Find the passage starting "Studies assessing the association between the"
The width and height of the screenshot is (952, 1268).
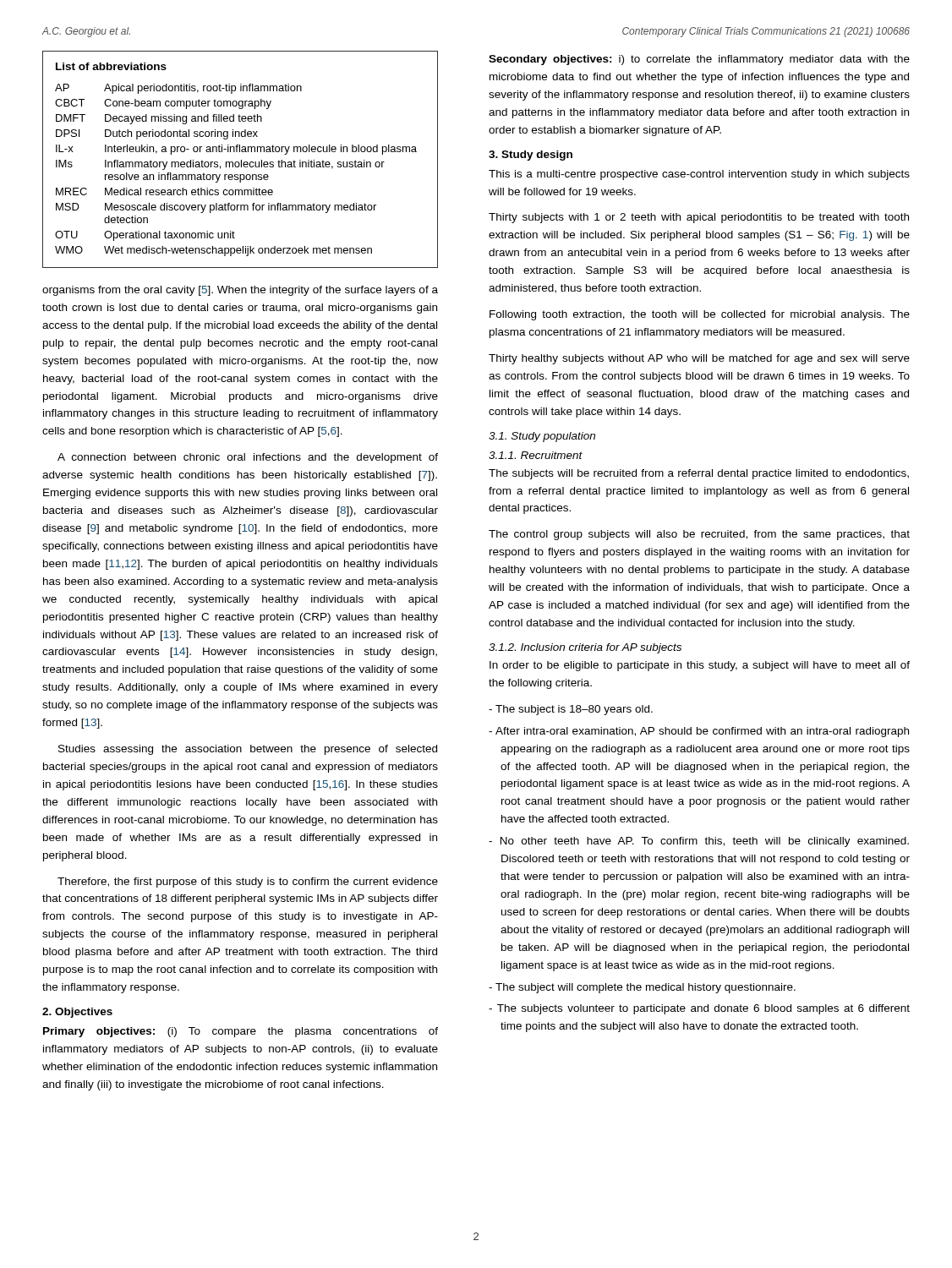[x=240, y=802]
